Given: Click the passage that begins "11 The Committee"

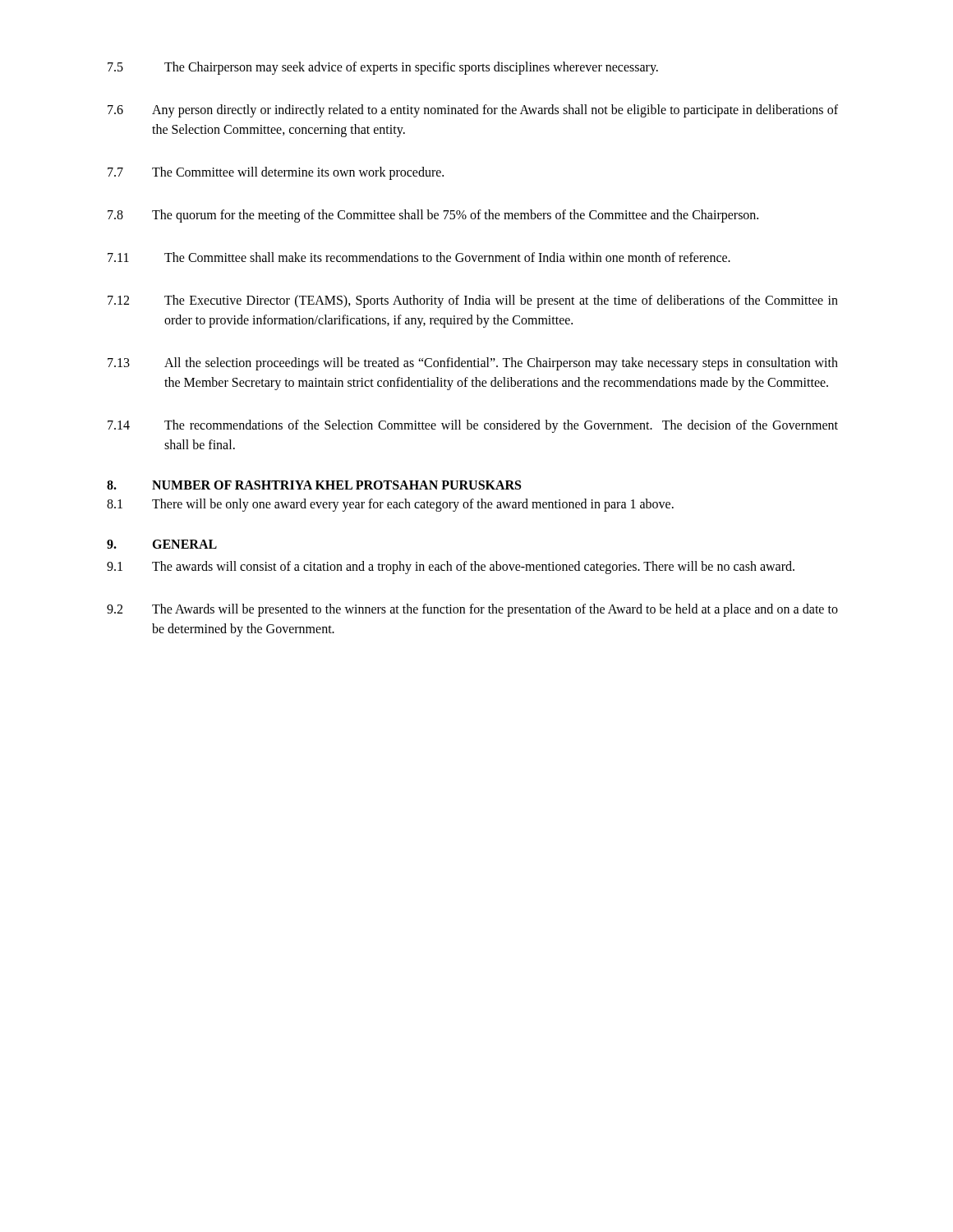Looking at the screenshot, I should pyautogui.click(x=472, y=258).
